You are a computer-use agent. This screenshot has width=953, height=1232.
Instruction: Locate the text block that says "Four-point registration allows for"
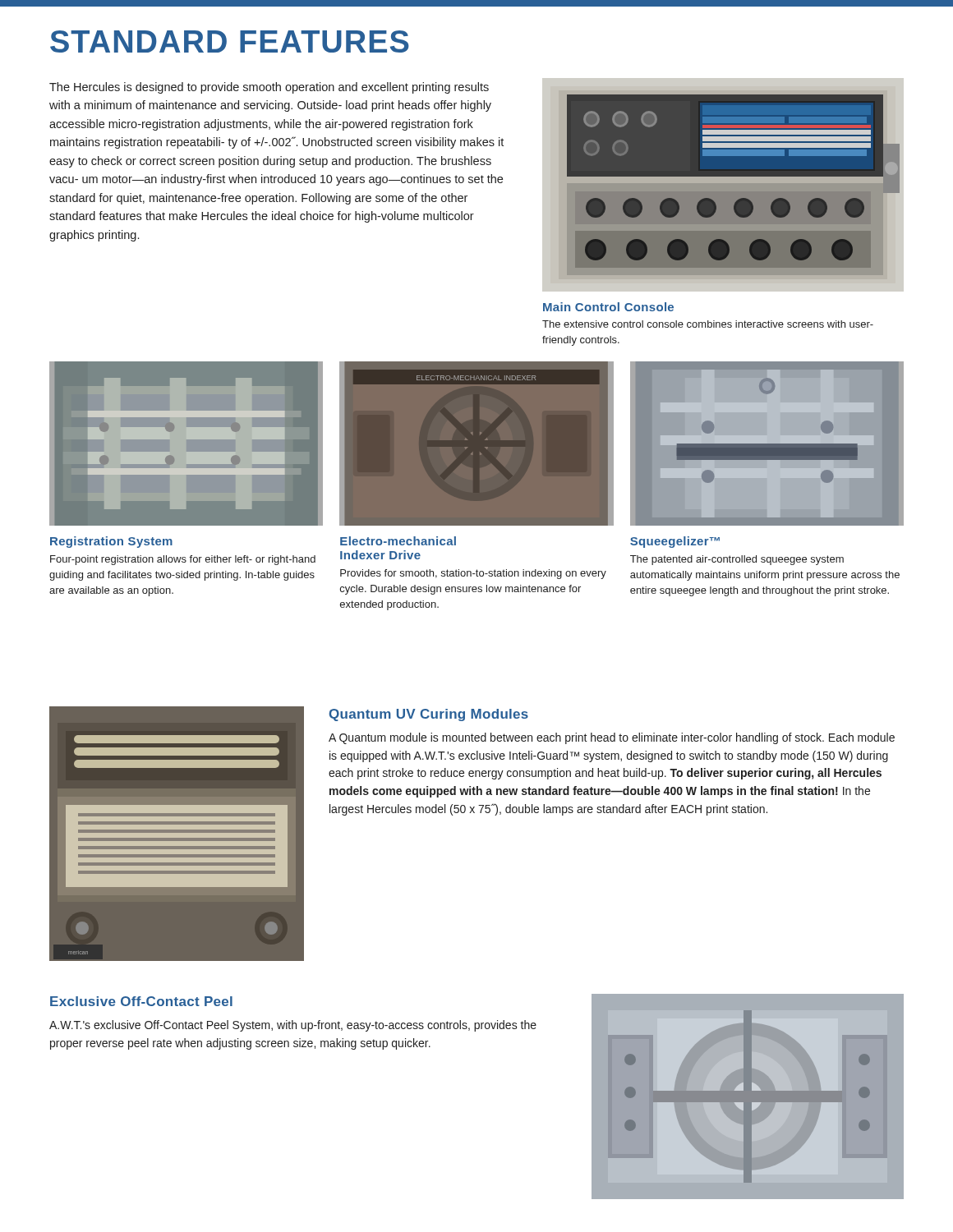[183, 574]
